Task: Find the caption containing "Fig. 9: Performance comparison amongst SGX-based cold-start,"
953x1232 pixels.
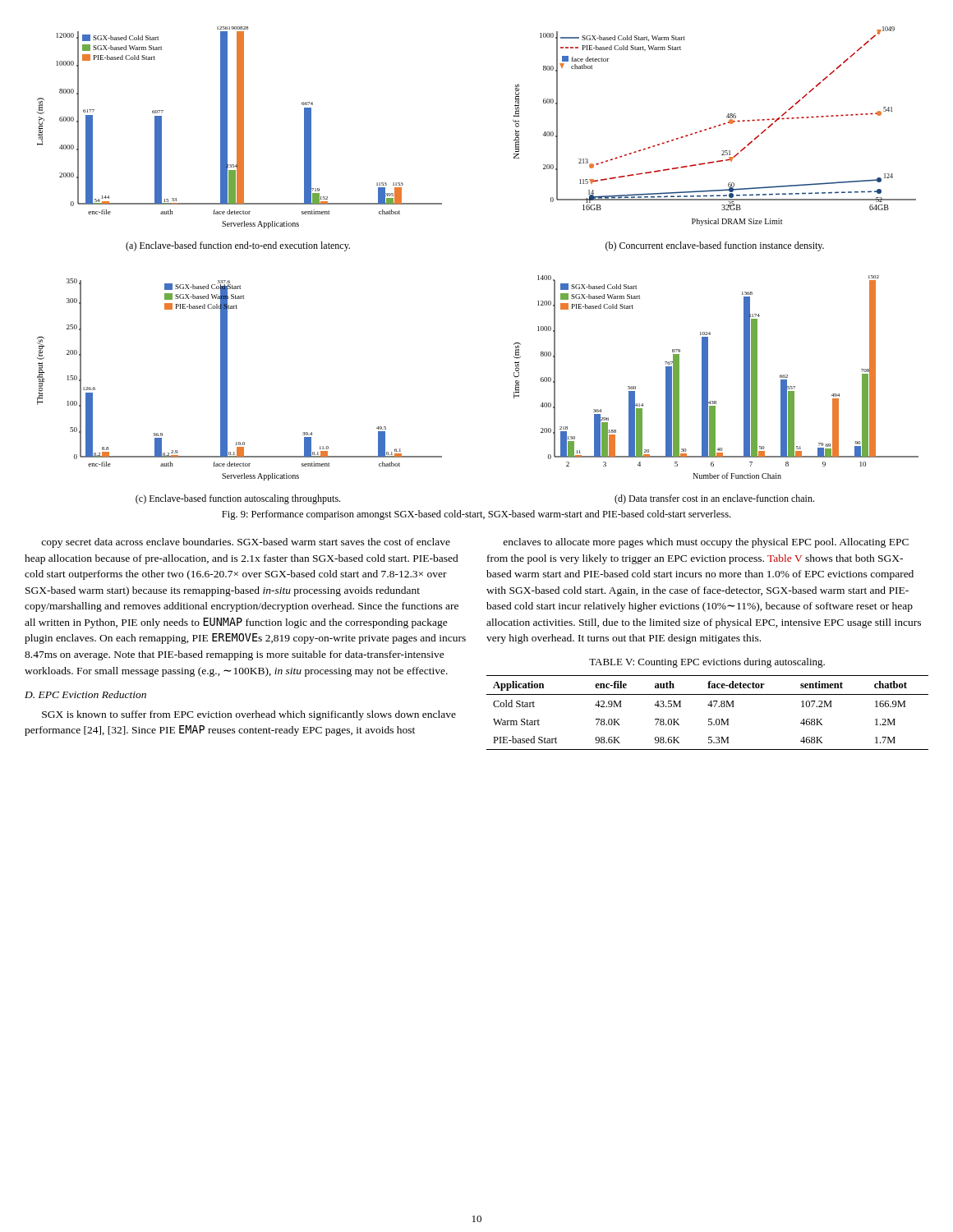Action: [x=476, y=514]
